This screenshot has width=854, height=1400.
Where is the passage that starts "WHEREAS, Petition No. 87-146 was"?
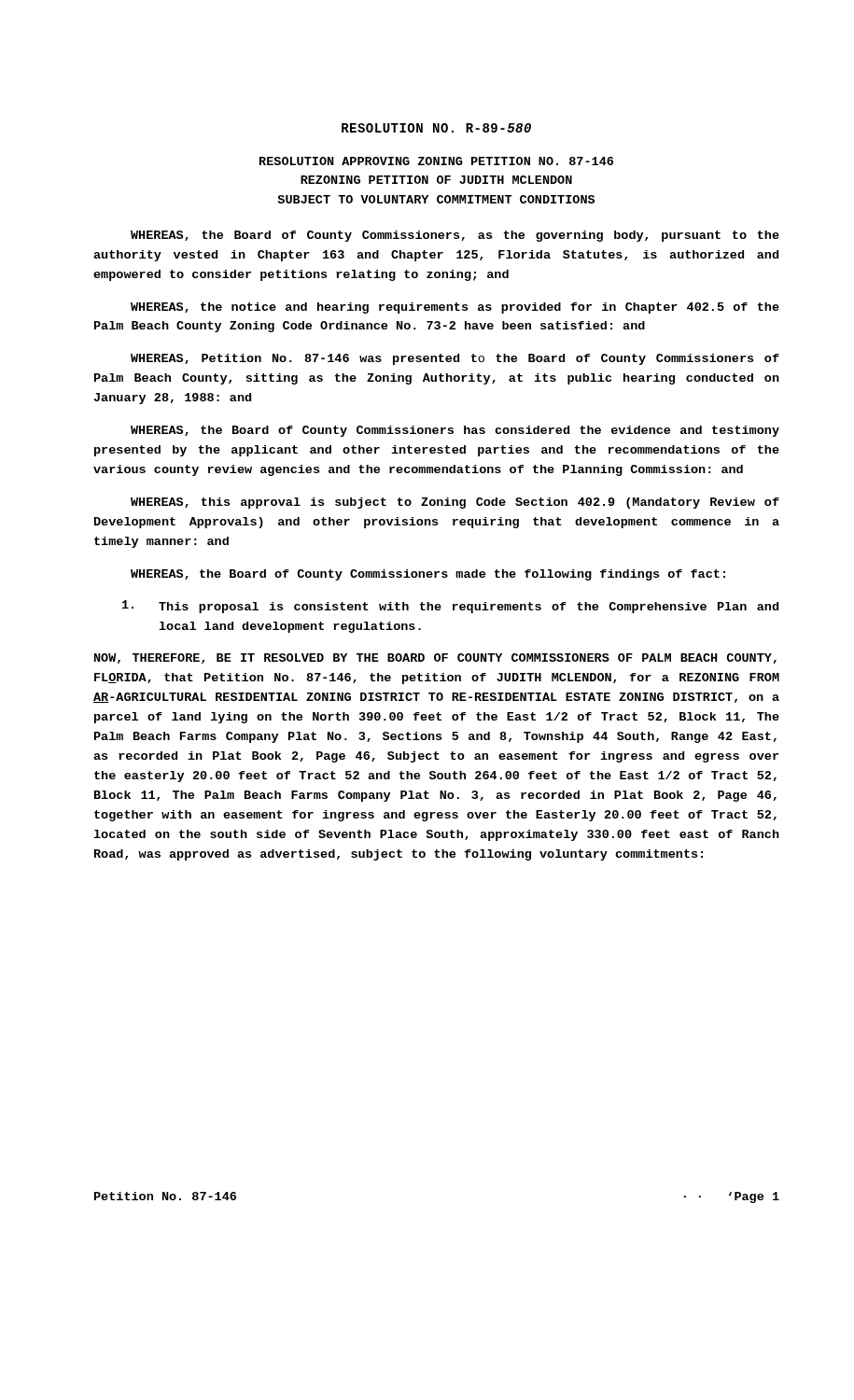pos(436,380)
